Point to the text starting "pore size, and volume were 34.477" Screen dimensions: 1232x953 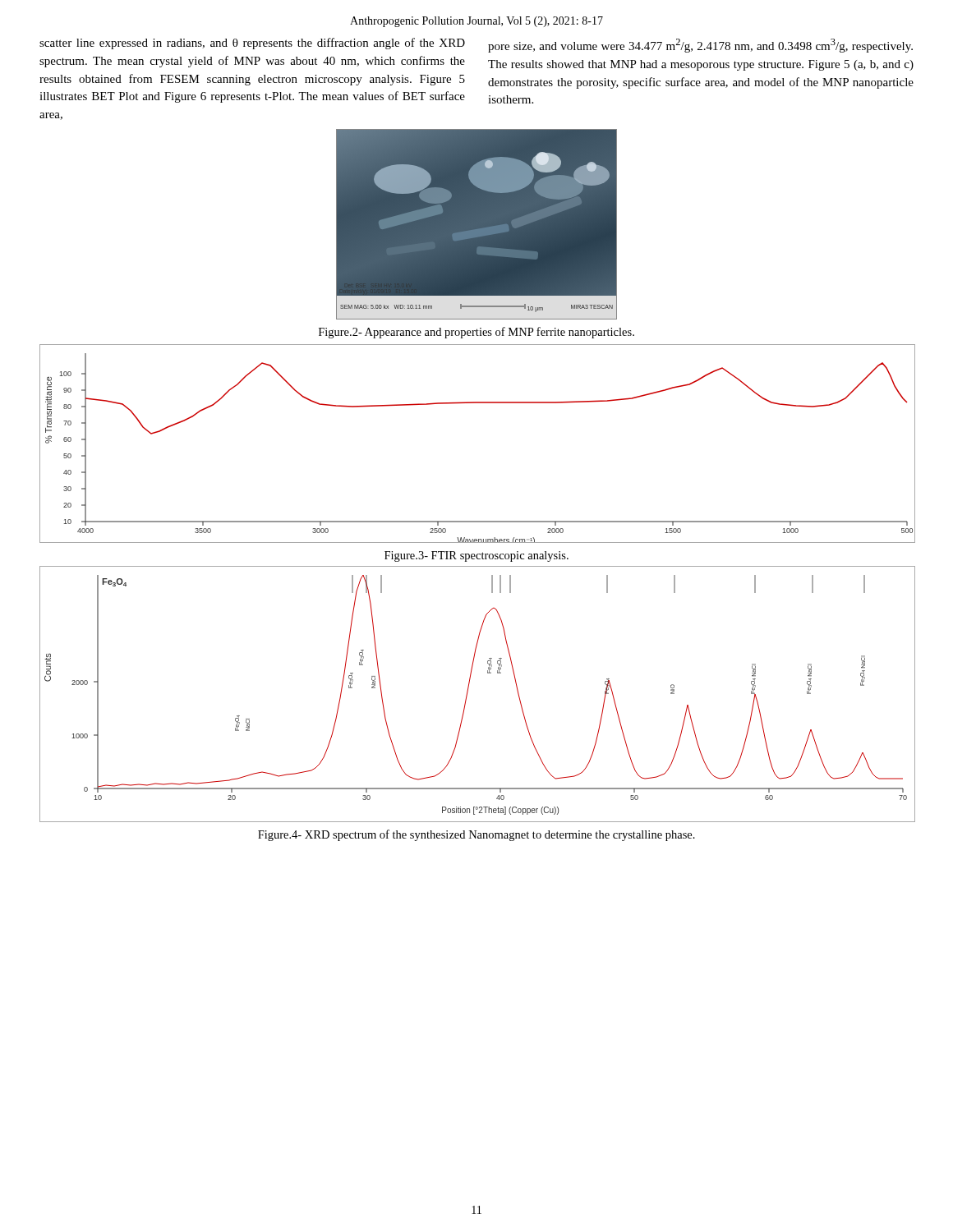tap(701, 71)
